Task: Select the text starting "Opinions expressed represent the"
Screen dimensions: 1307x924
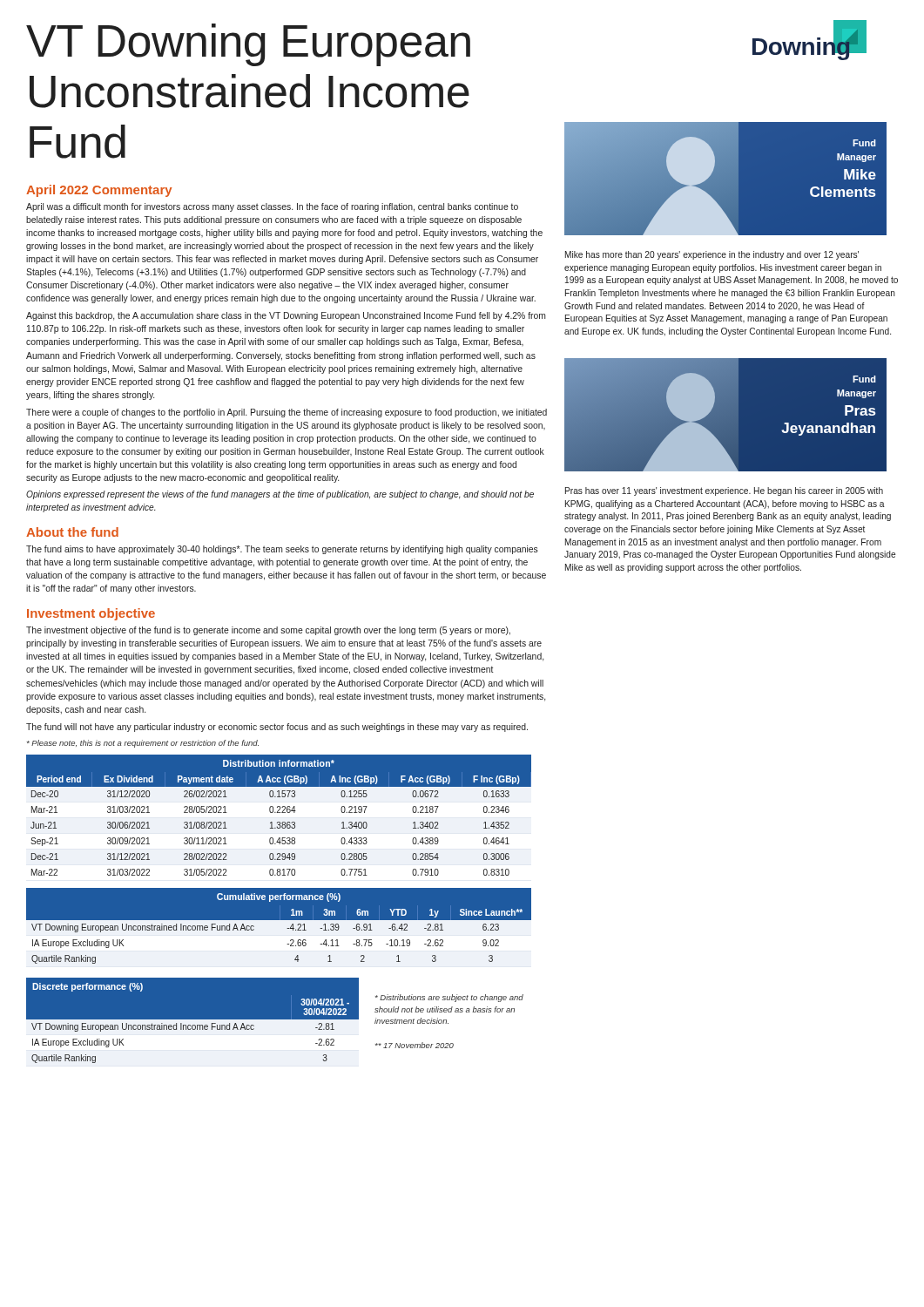Action: (x=280, y=501)
